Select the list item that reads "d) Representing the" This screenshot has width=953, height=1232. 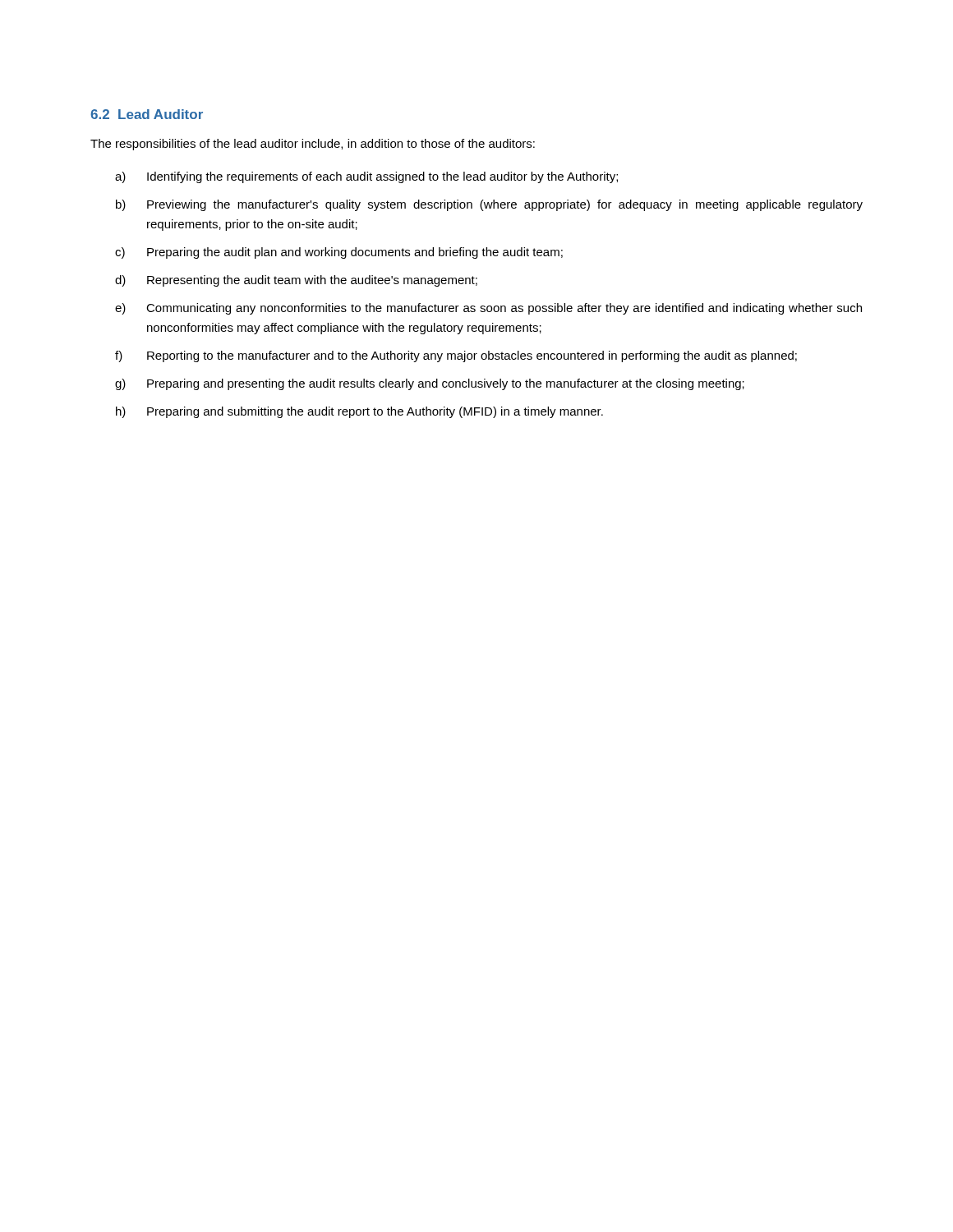(x=296, y=281)
